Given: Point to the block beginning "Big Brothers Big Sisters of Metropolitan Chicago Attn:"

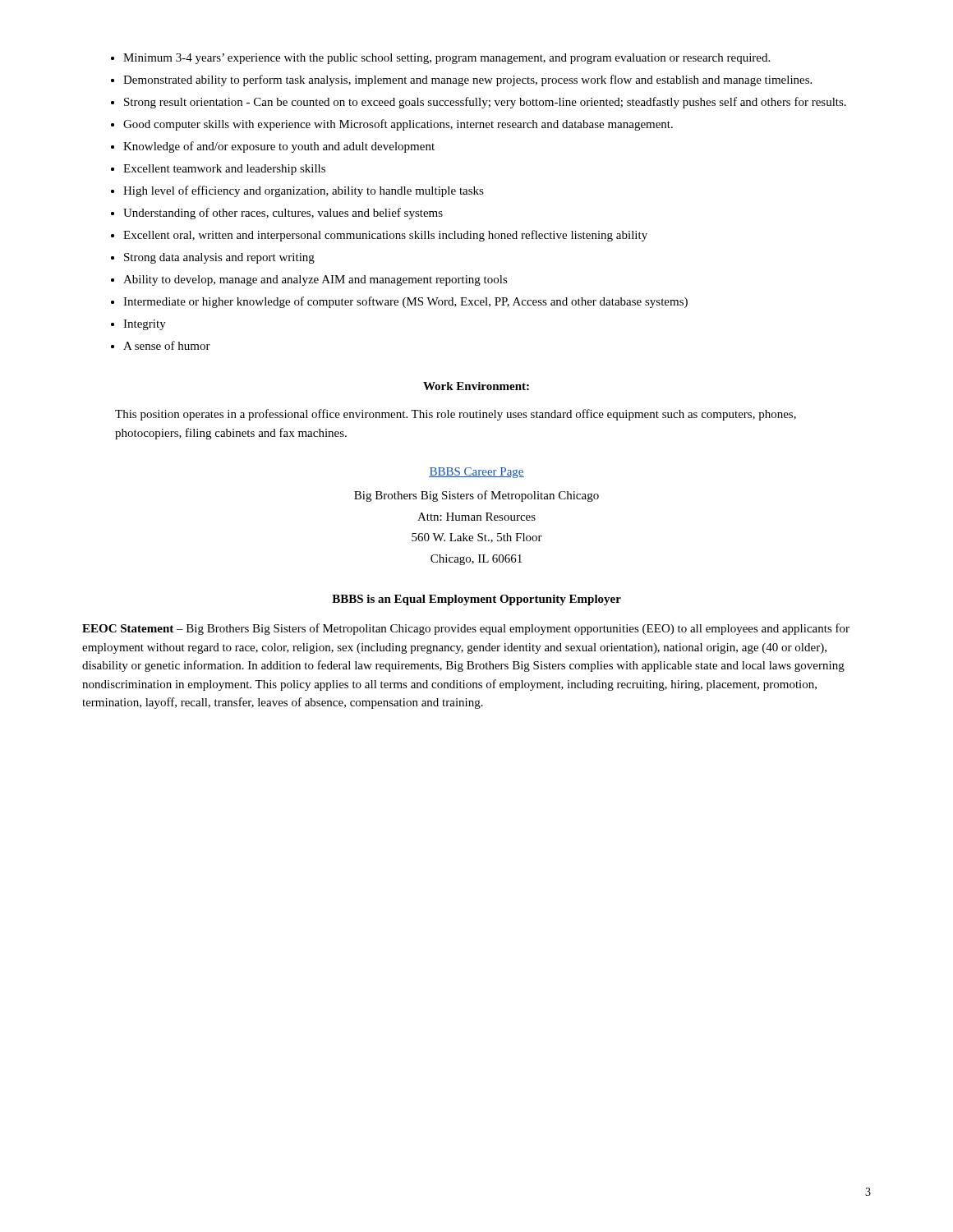Looking at the screenshot, I should [476, 527].
